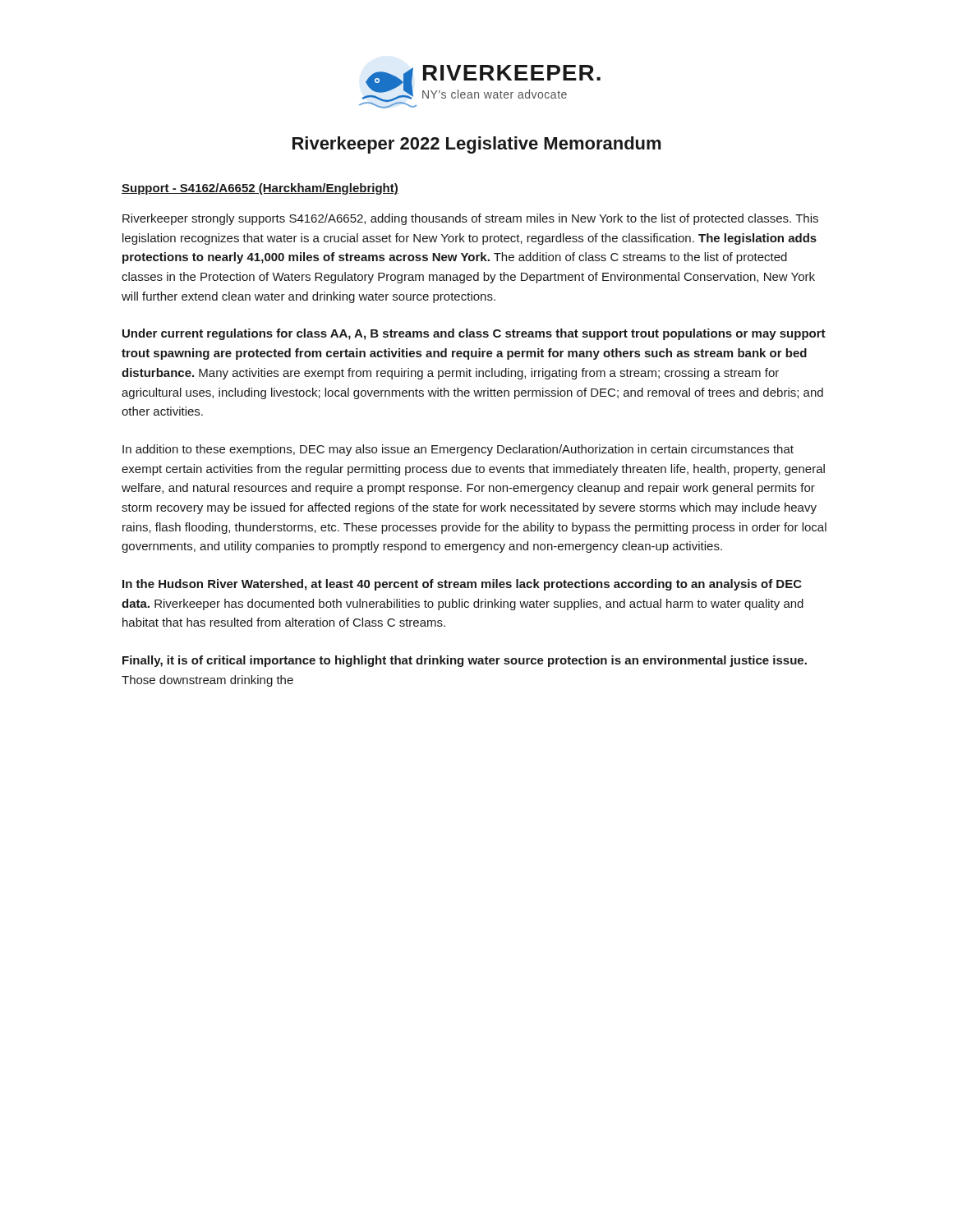Screen dimensions: 1232x953
Task: Find the region starting "Riverkeeper 2022 Legislative Memorandum"
Action: (x=476, y=143)
